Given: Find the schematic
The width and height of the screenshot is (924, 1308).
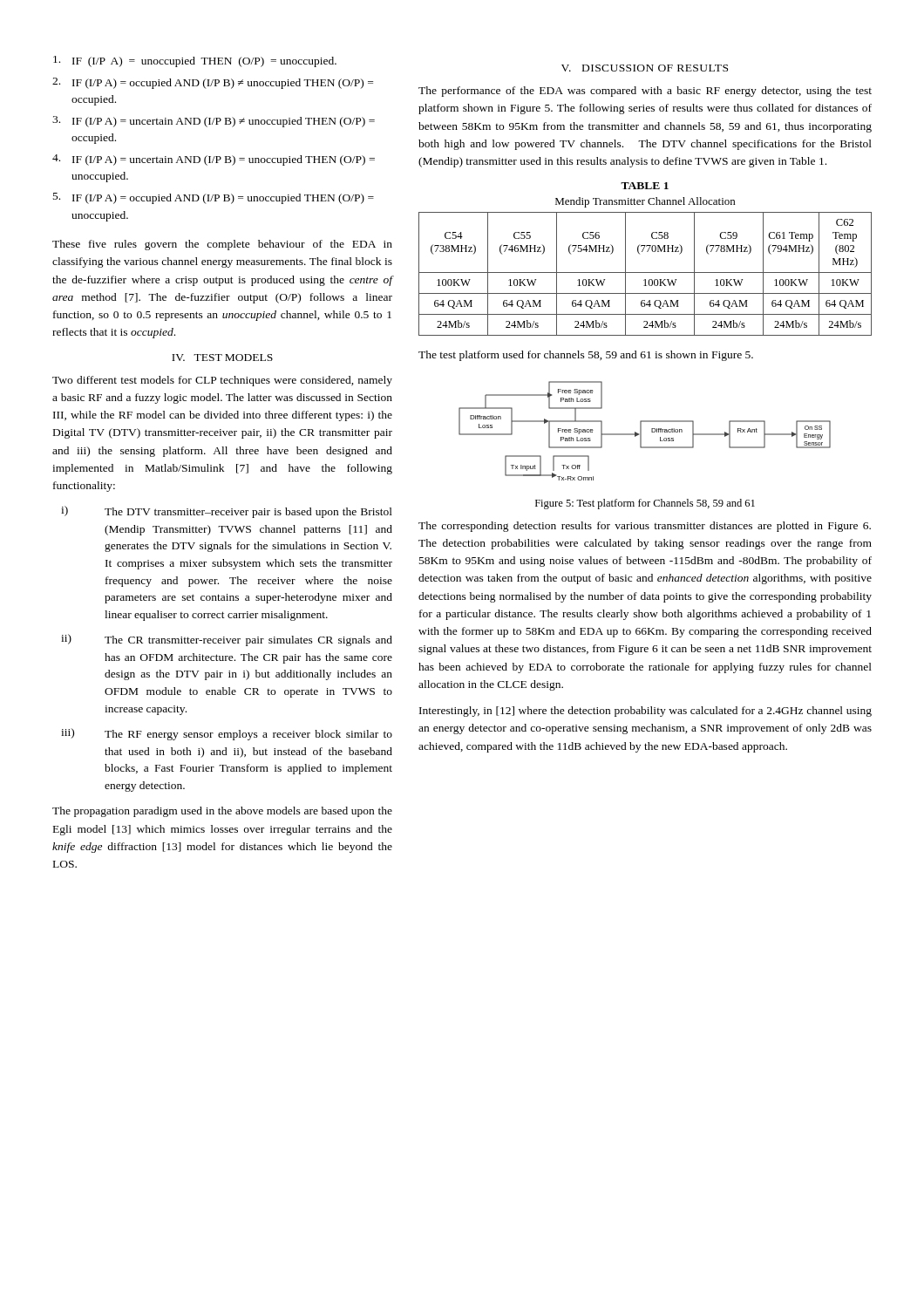Looking at the screenshot, I should click(x=645, y=431).
